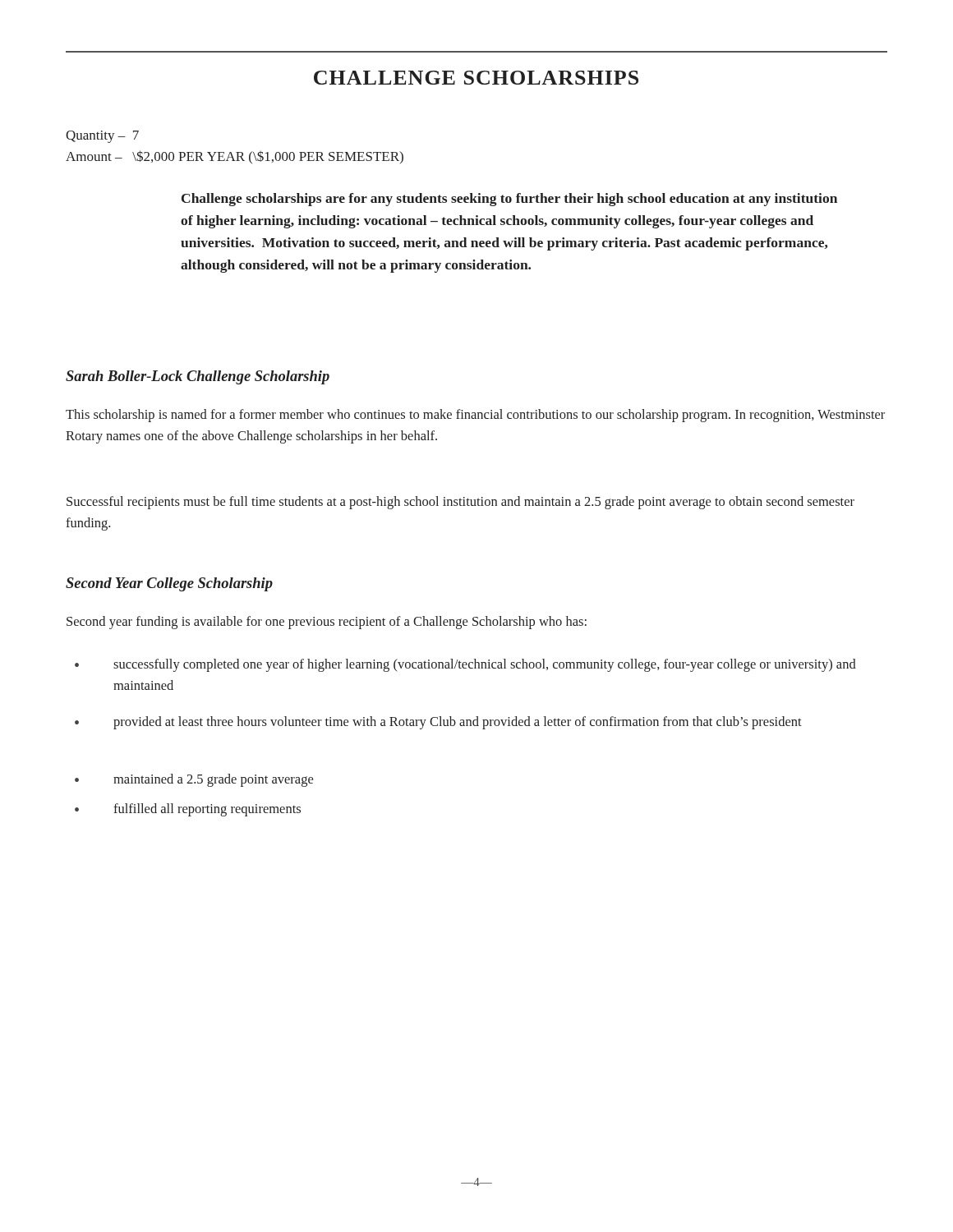Find the block on this page that starts "Challenge scholarships are"
This screenshot has height=1232, width=953.
click(x=513, y=232)
